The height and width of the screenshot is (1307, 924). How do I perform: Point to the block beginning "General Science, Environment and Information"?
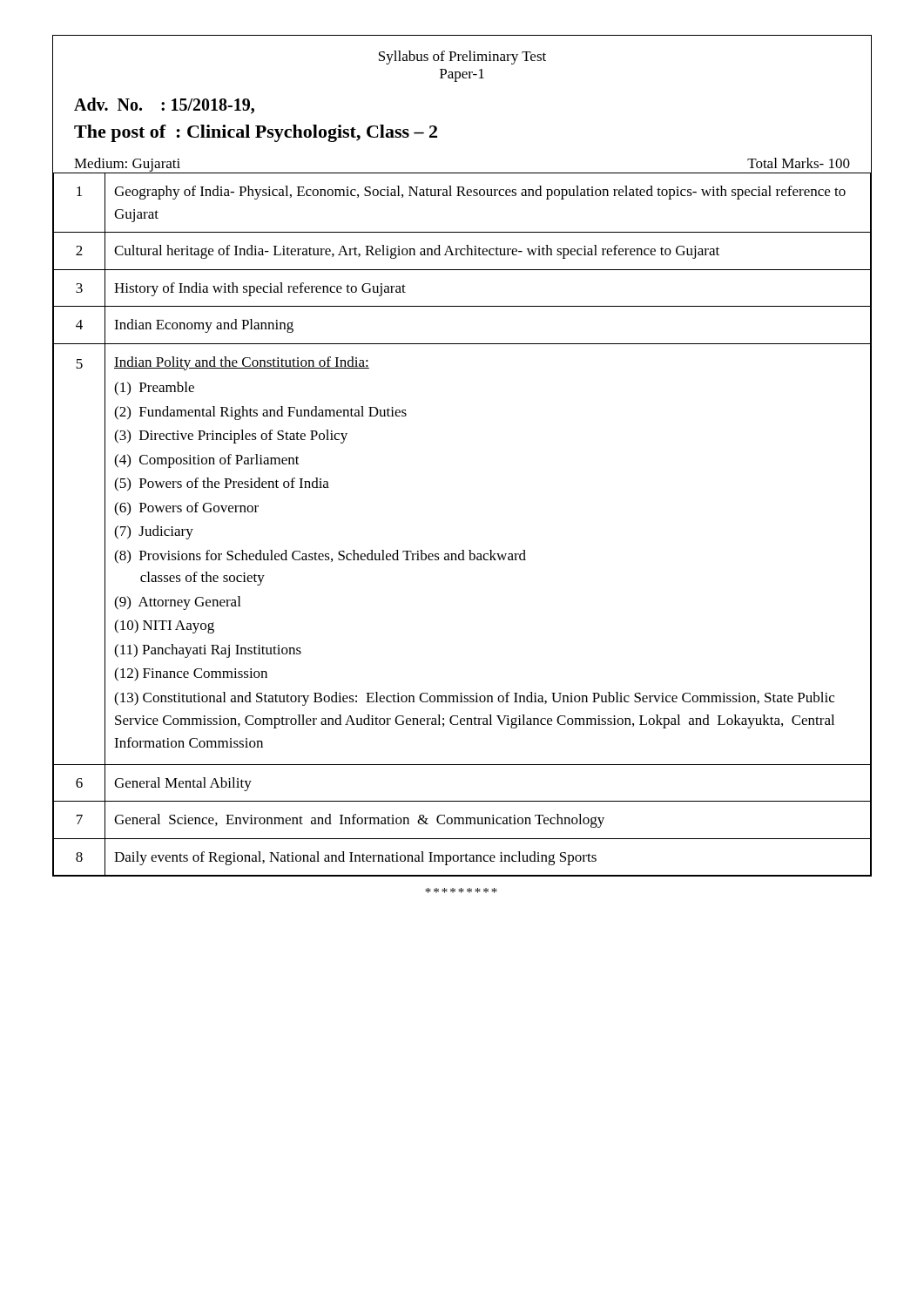(x=359, y=820)
